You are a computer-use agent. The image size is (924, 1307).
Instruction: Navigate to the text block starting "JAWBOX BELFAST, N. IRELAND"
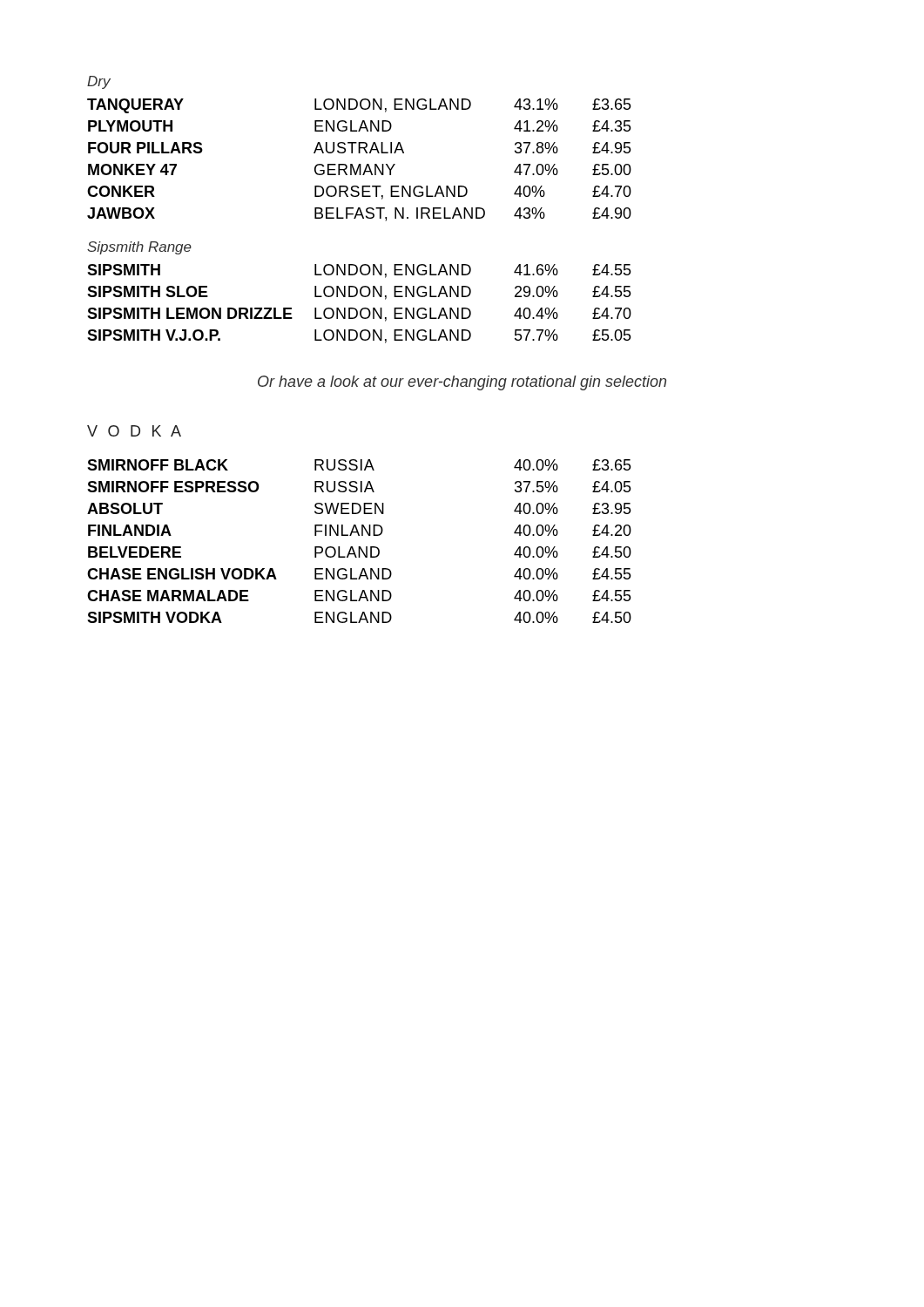point(359,214)
